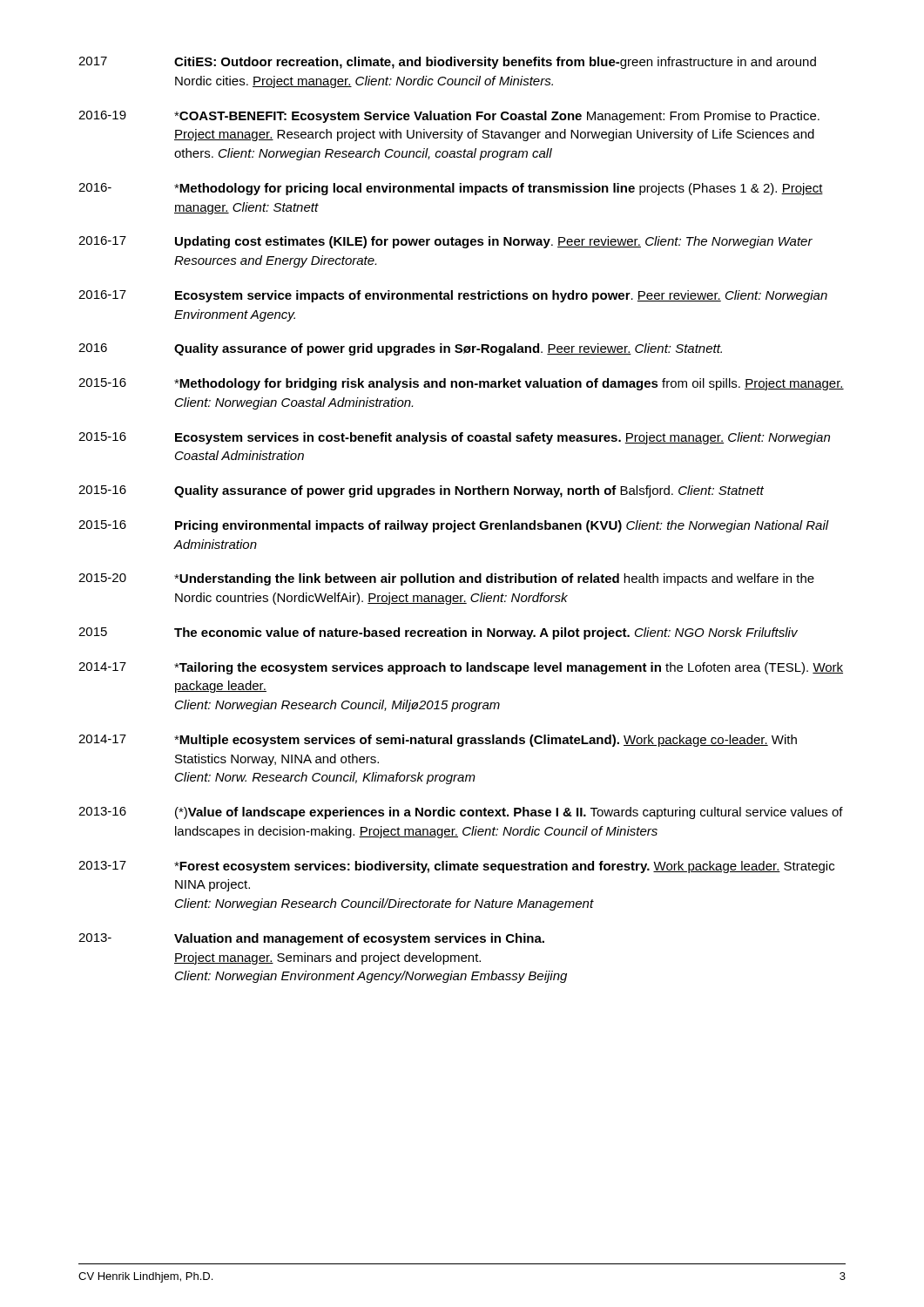
Task: Where is the passage that starts "2016 Quality assurance of power grid upgrades"?
Action: pos(462,349)
